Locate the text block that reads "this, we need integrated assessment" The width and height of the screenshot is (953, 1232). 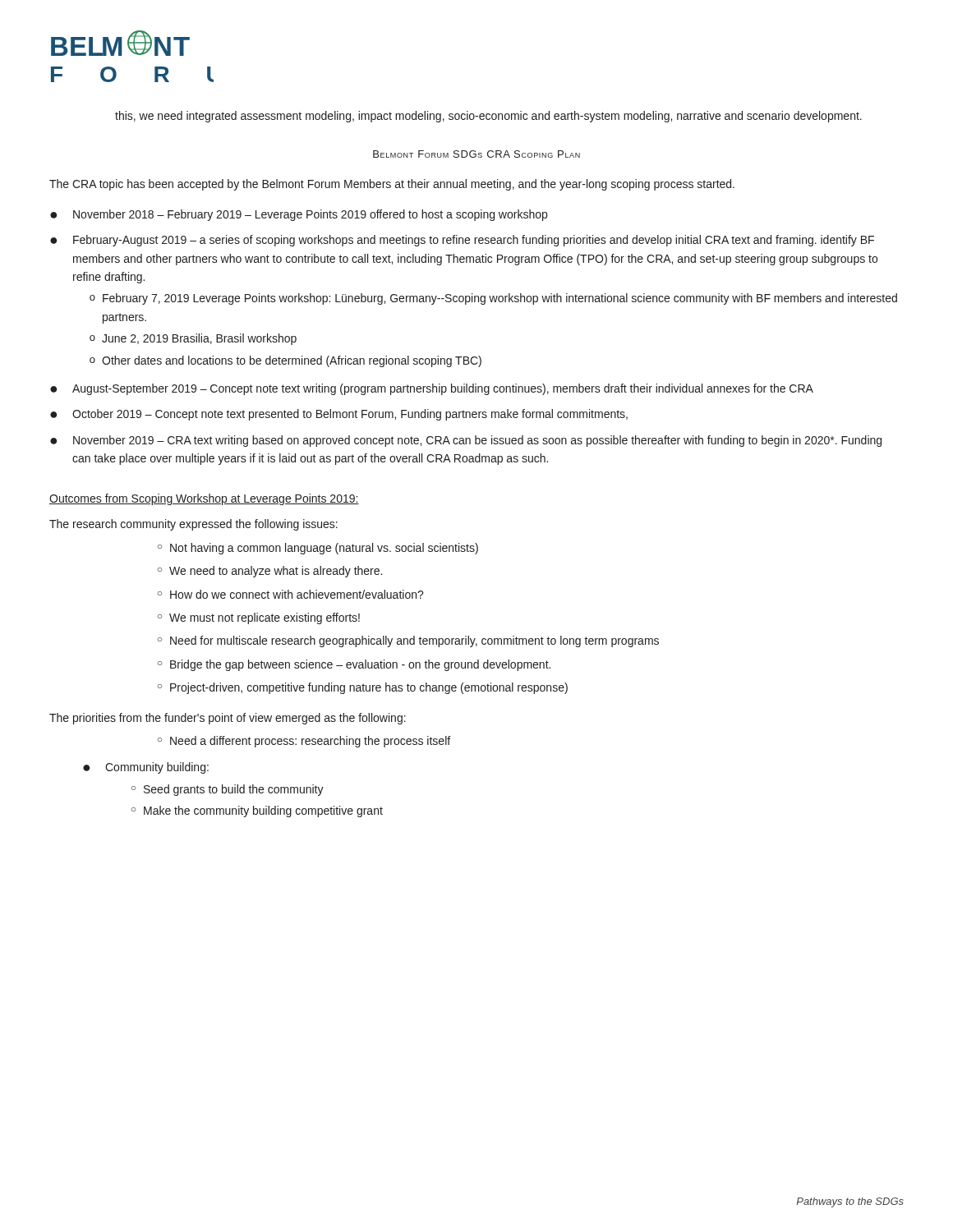(x=489, y=116)
